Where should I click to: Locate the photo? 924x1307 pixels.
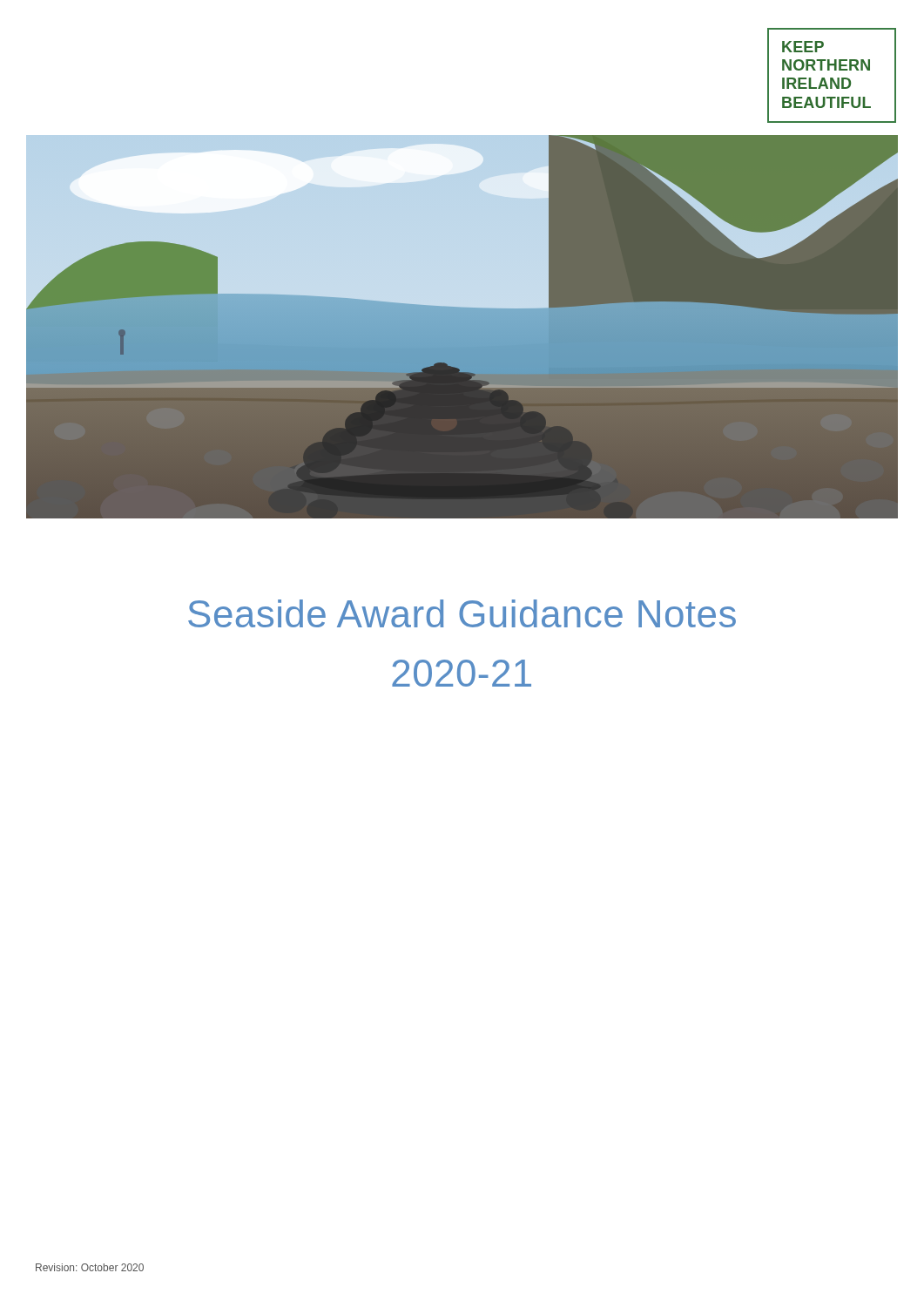(x=462, y=327)
